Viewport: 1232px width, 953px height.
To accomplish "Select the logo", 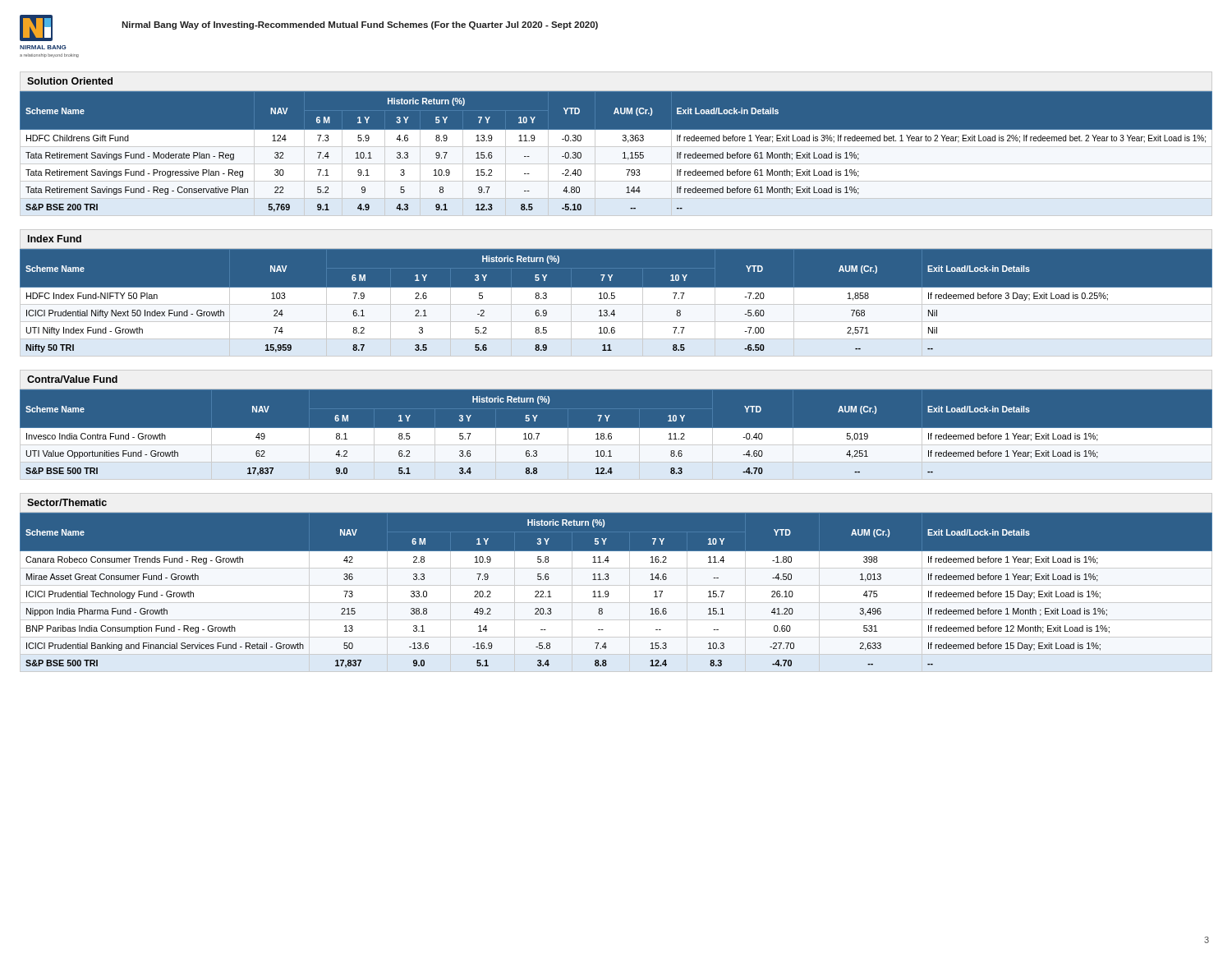I will coord(65,37).
